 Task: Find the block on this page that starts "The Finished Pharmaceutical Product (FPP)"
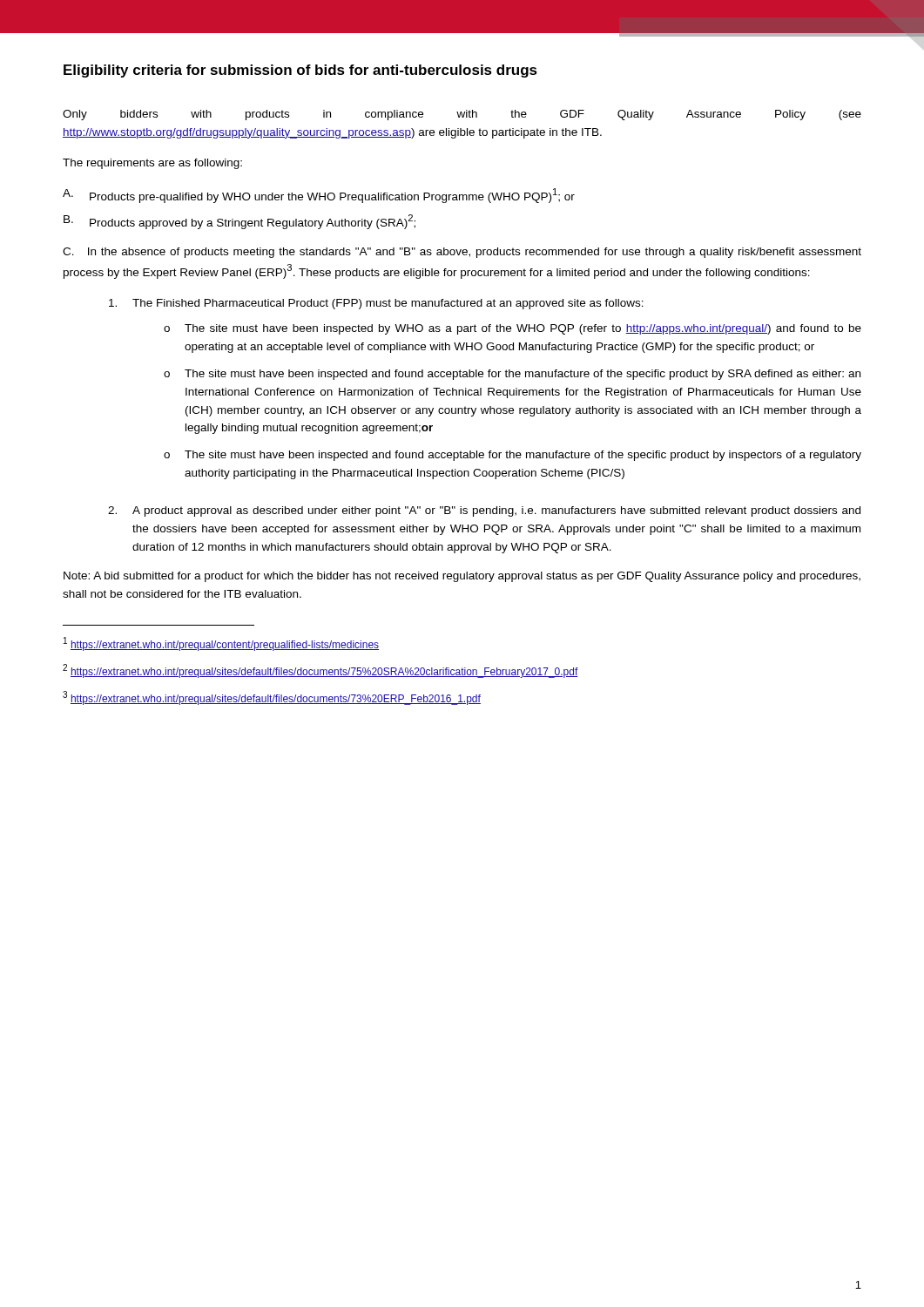[x=485, y=393]
